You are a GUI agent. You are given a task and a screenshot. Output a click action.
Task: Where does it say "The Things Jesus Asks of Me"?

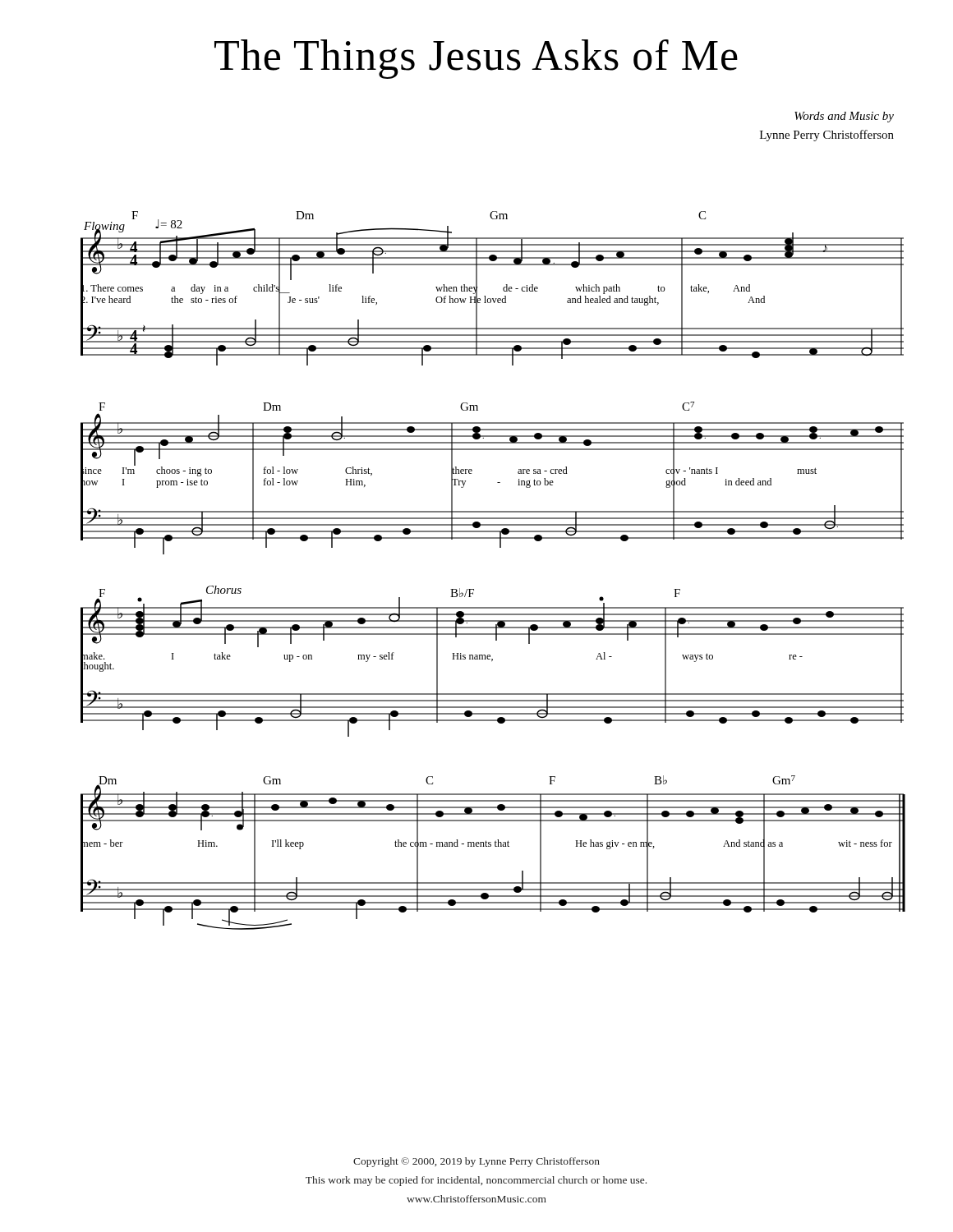tap(476, 55)
